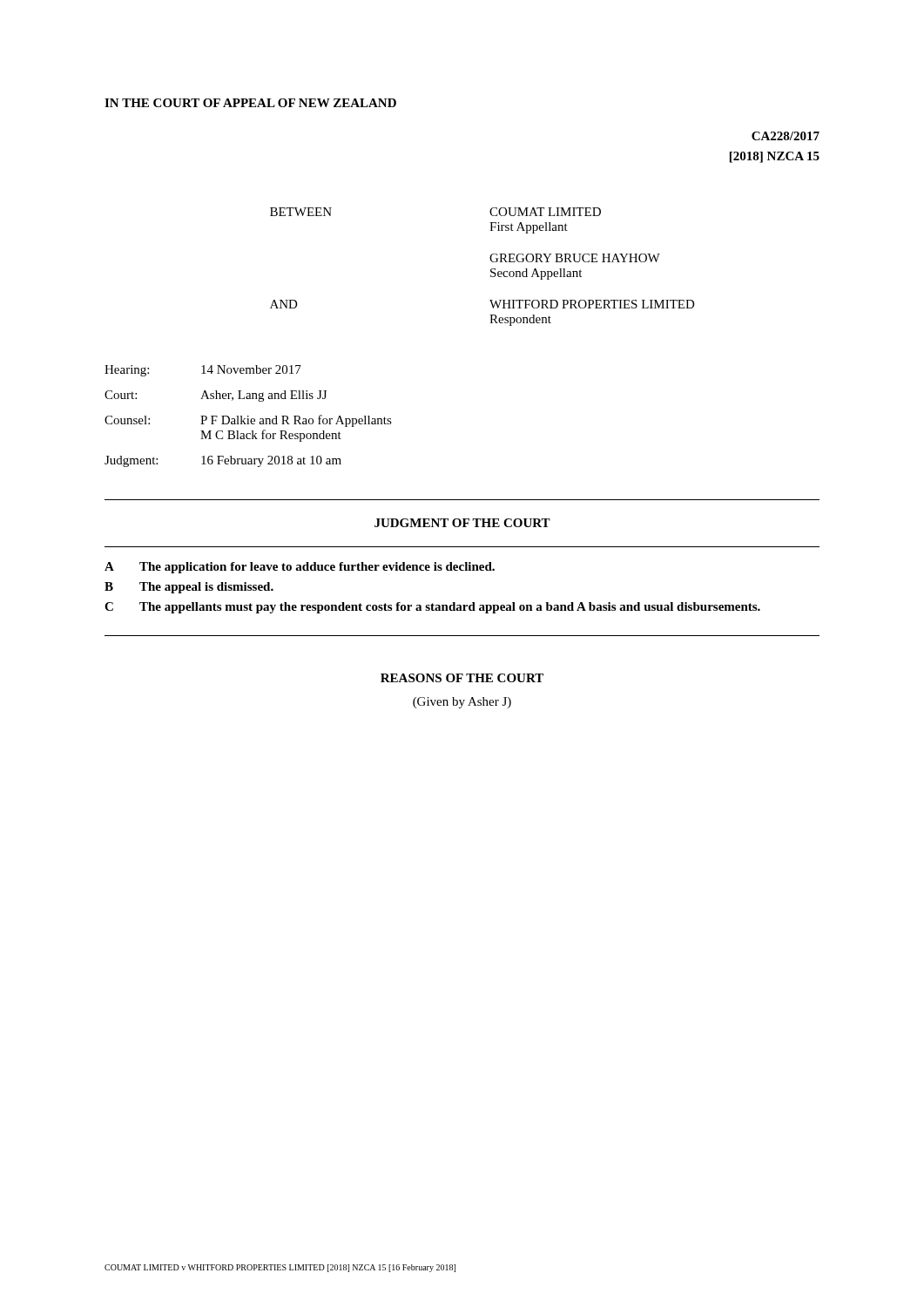Point to the element starting "A The application for leave to adduce"
This screenshot has height=1307, width=924.
point(462,567)
